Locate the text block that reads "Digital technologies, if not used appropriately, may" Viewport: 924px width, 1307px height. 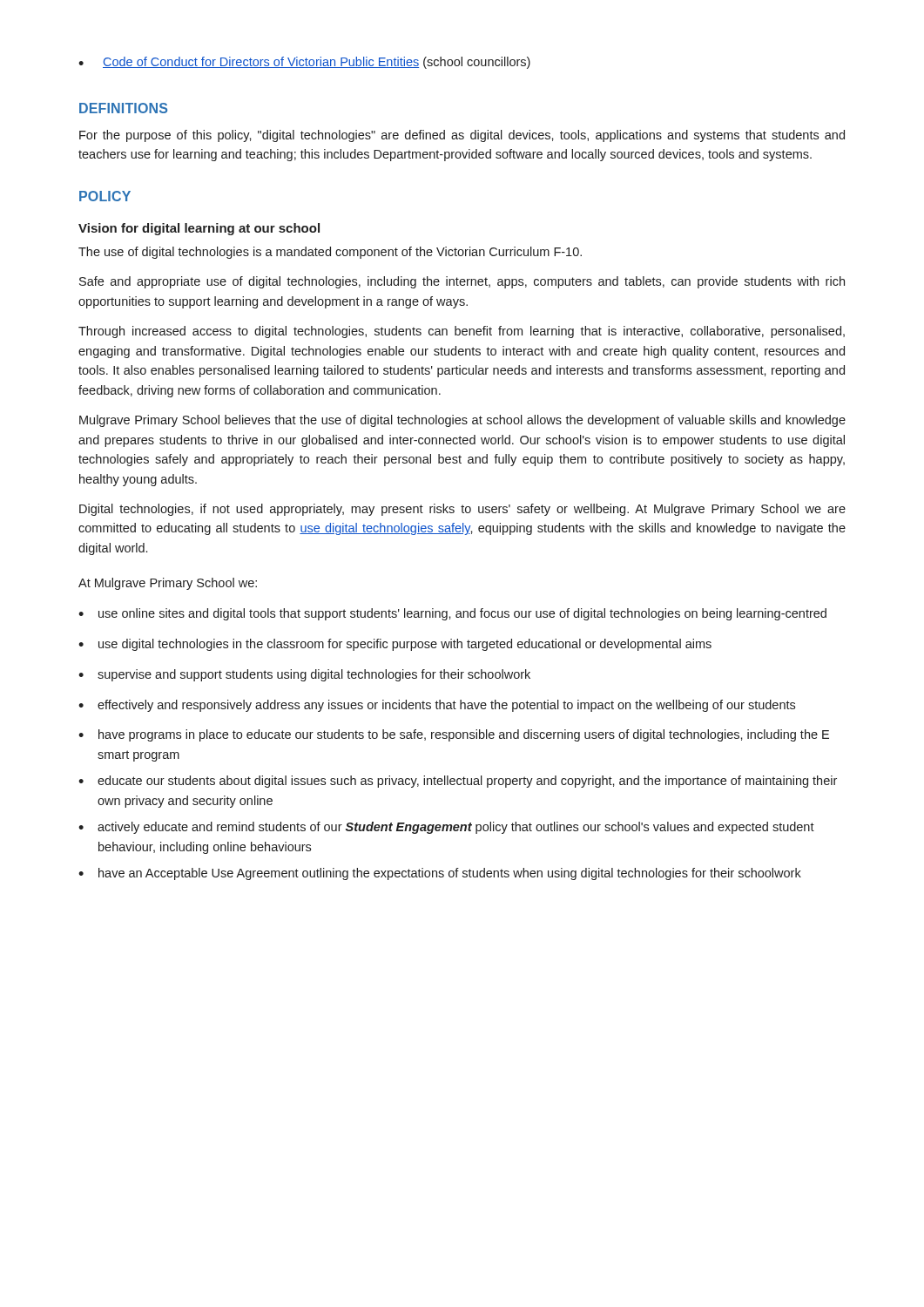tap(462, 529)
